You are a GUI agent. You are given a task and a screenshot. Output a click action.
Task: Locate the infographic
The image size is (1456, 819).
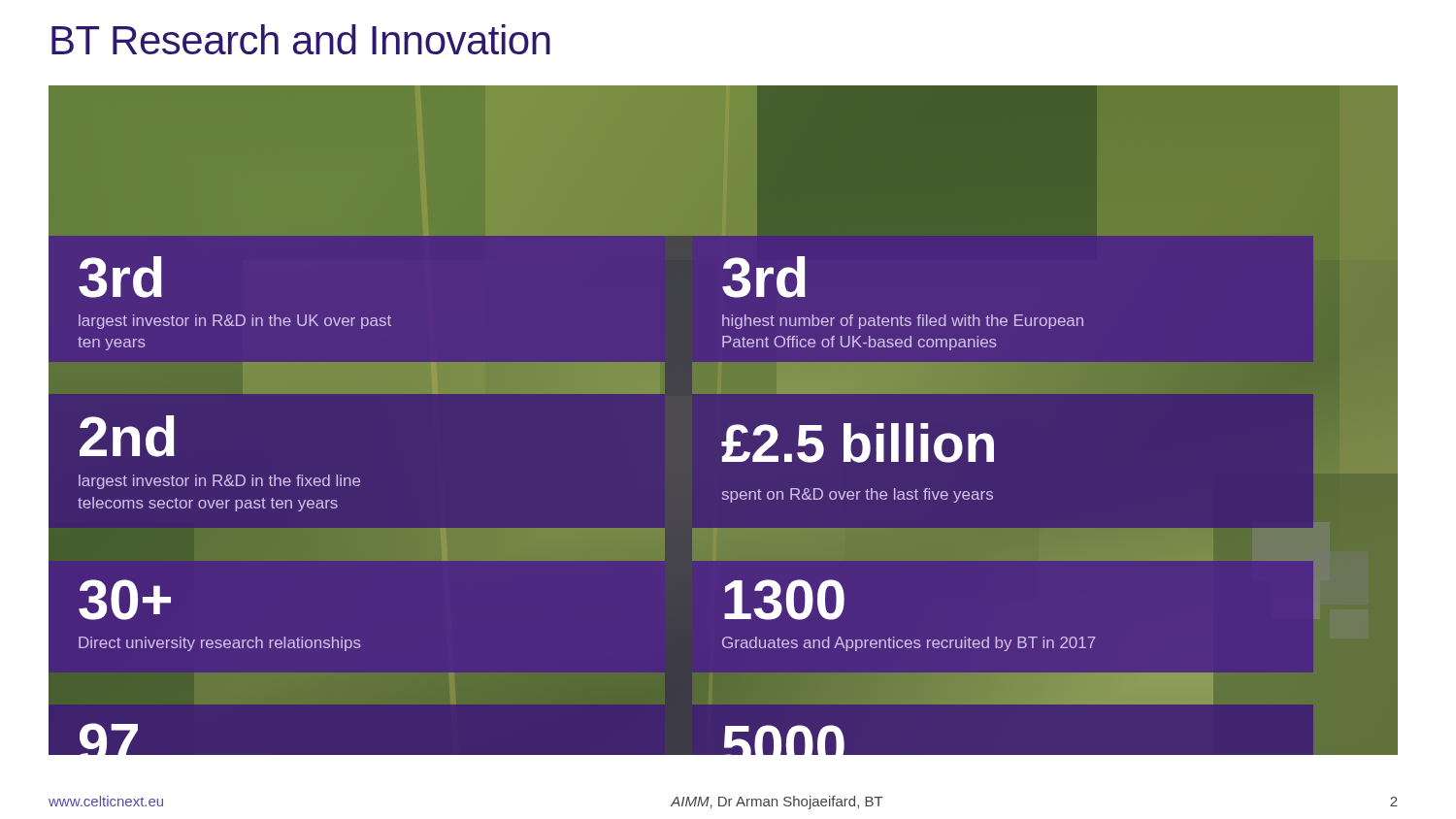(723, 420)
